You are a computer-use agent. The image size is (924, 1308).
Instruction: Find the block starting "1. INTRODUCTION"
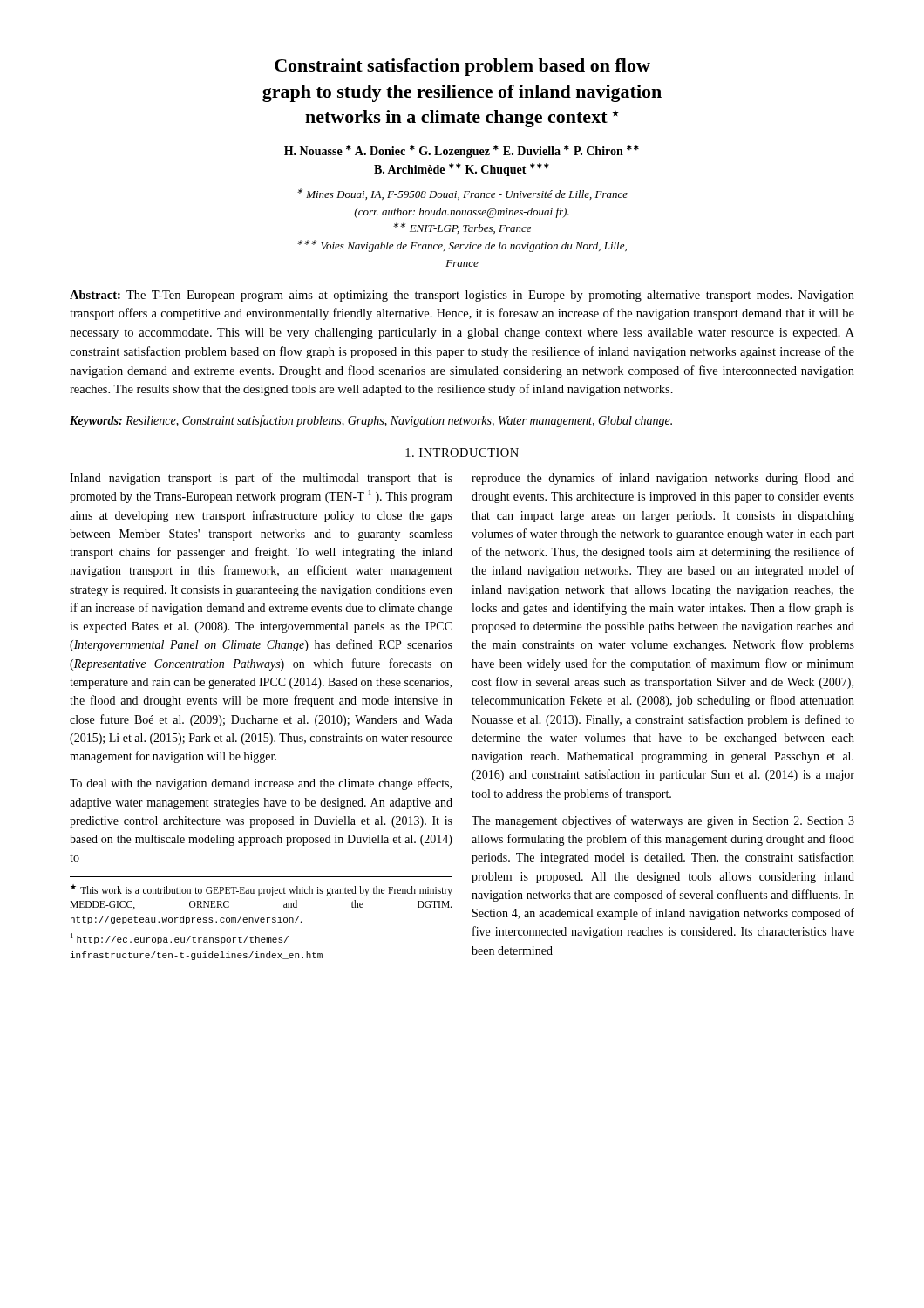coord(462,453)
